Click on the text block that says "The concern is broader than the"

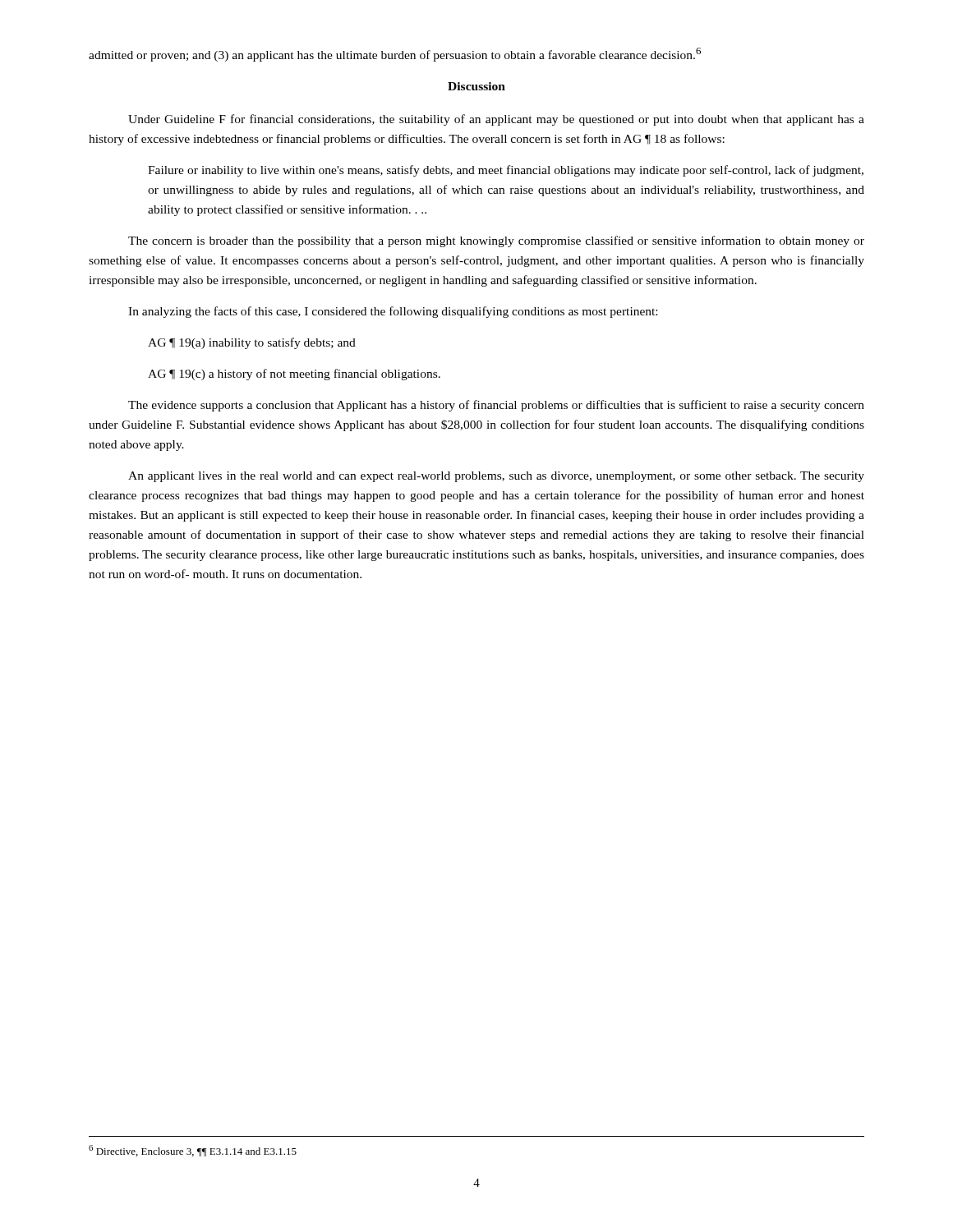pyautogui.click(x=476, y=260)
